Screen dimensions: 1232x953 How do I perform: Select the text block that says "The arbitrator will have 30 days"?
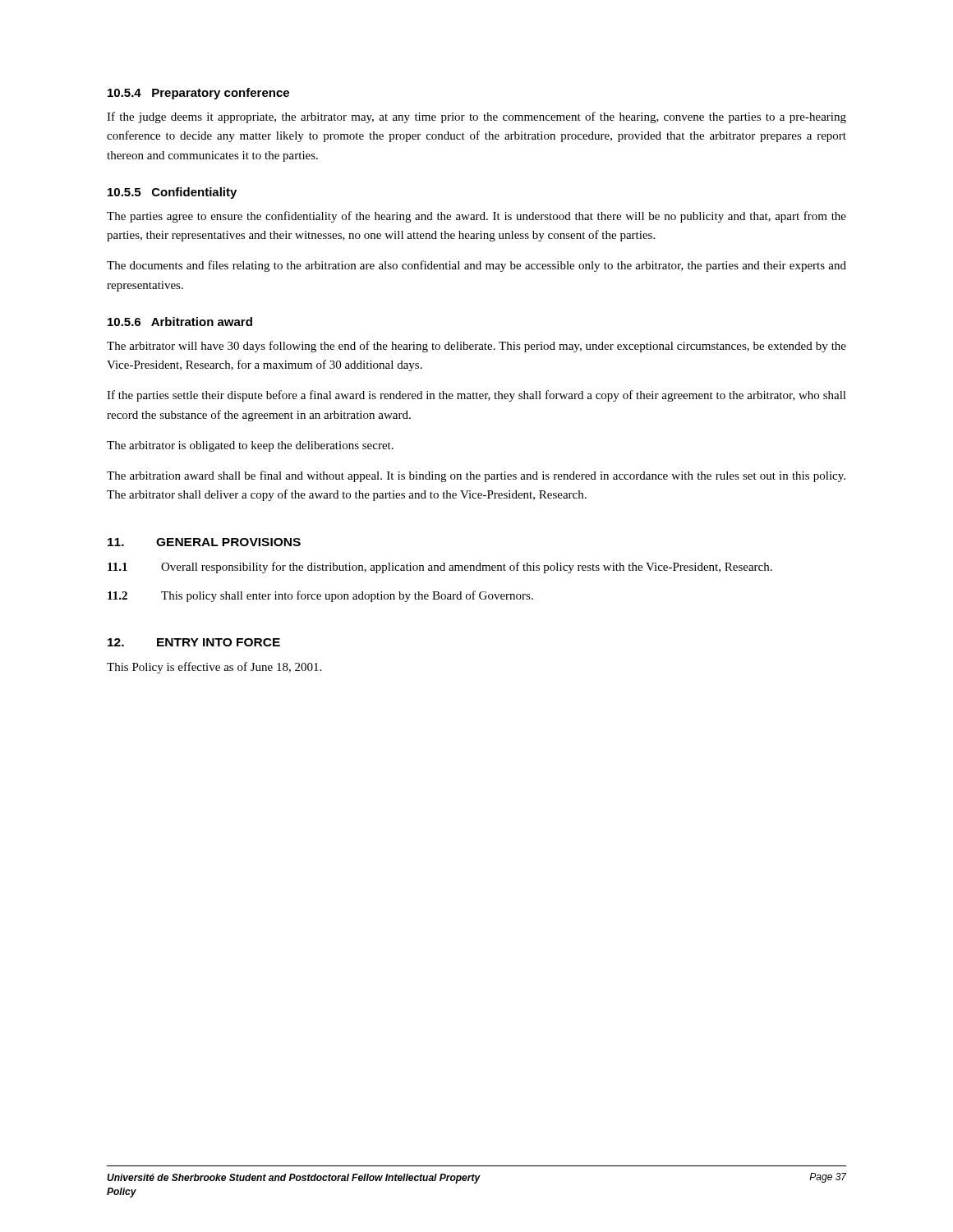pyautogui.click(x=476, y=355)
